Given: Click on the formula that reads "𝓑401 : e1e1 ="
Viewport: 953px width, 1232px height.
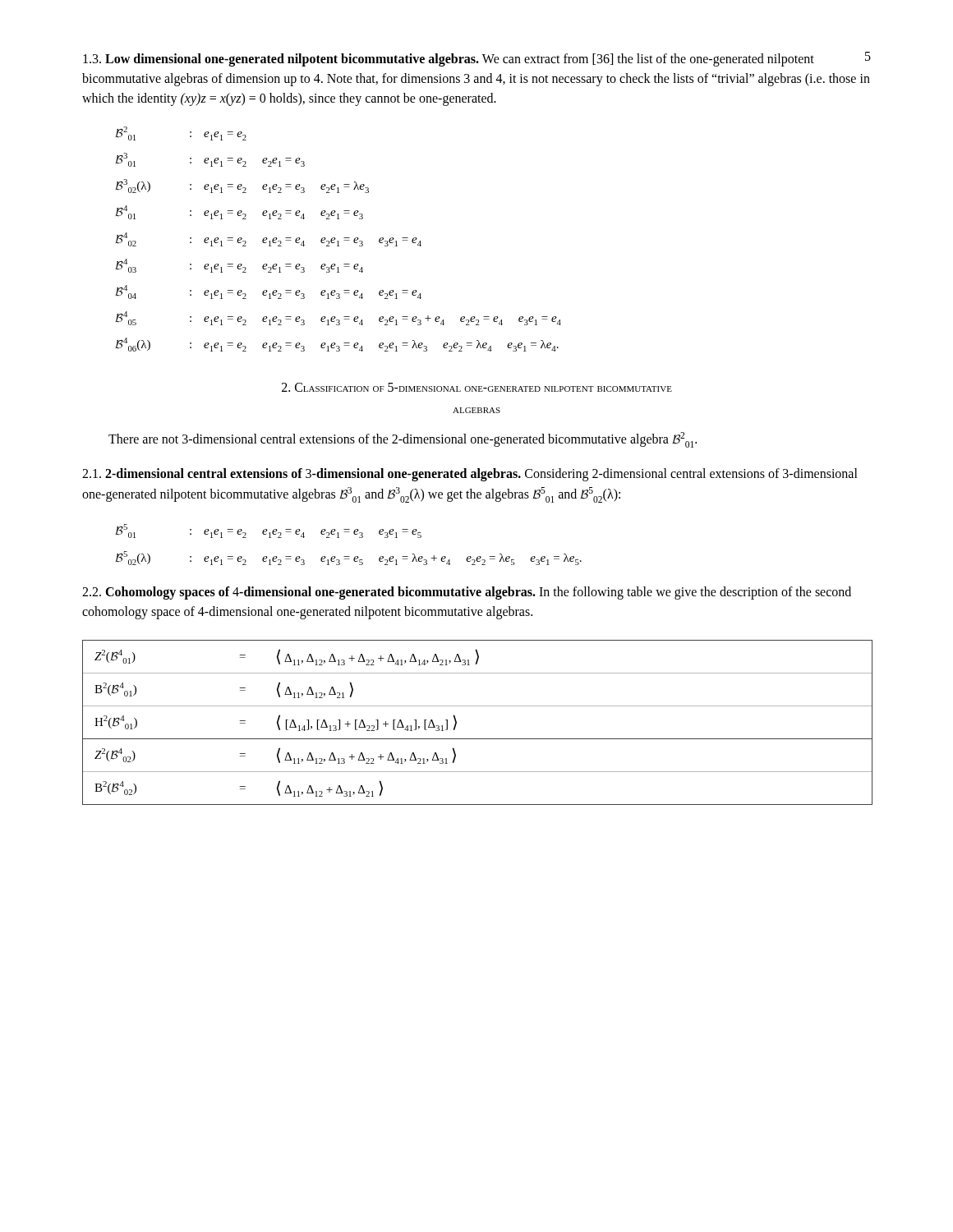Looking at the screenshot, I should coord(239,212).
